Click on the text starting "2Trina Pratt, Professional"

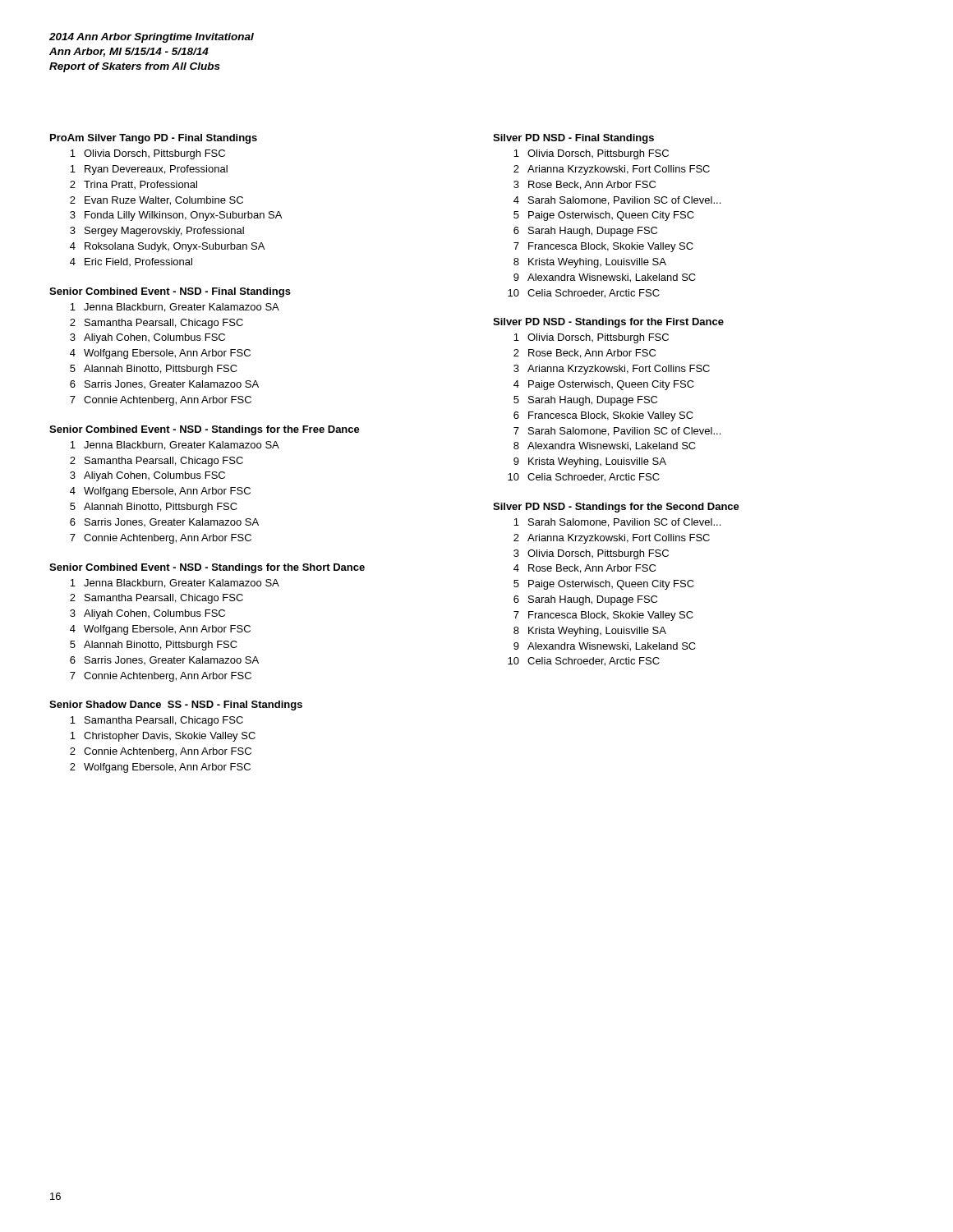134,185
